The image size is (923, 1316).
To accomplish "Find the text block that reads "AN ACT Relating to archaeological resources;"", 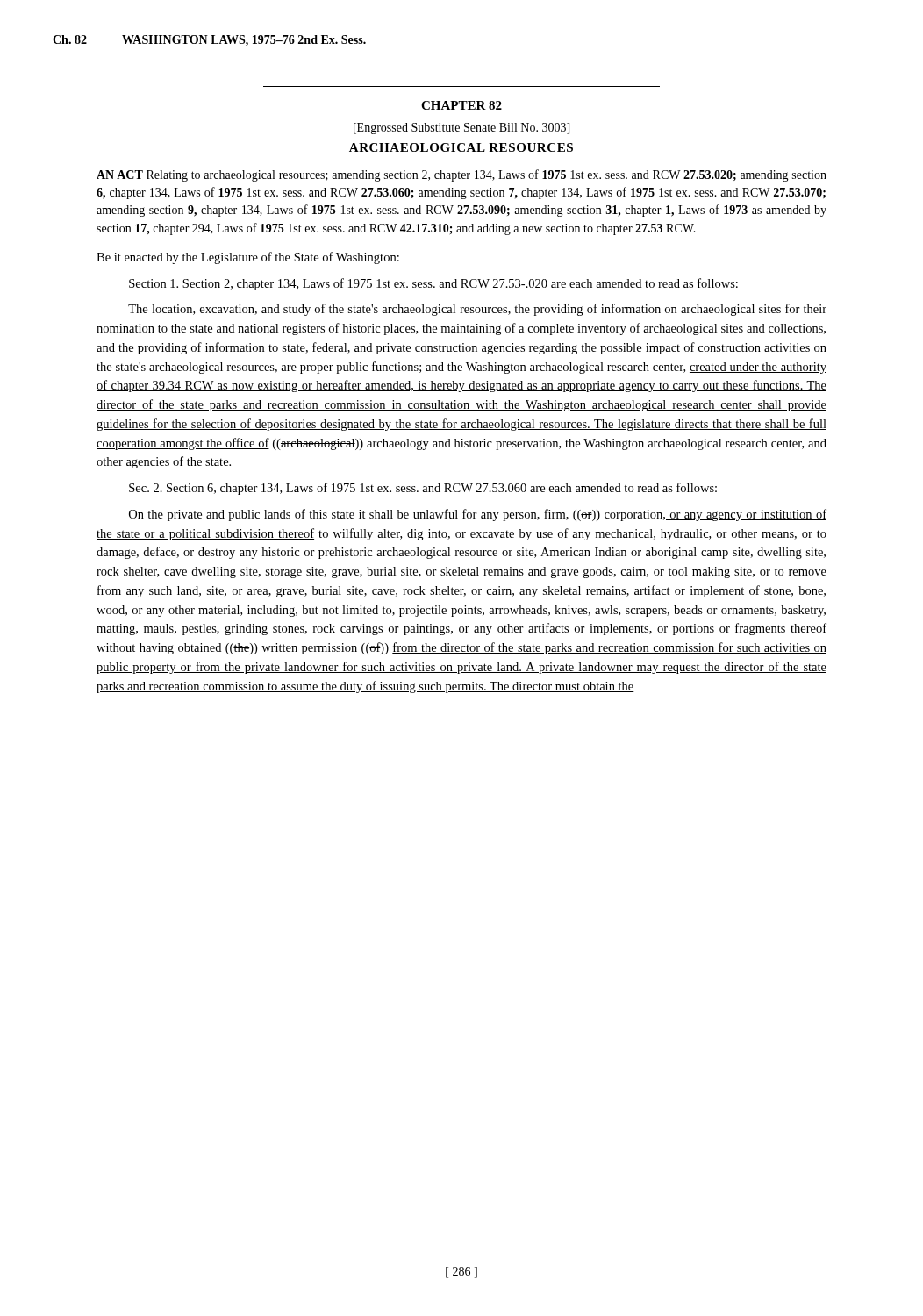I will (x=462, y=202).
